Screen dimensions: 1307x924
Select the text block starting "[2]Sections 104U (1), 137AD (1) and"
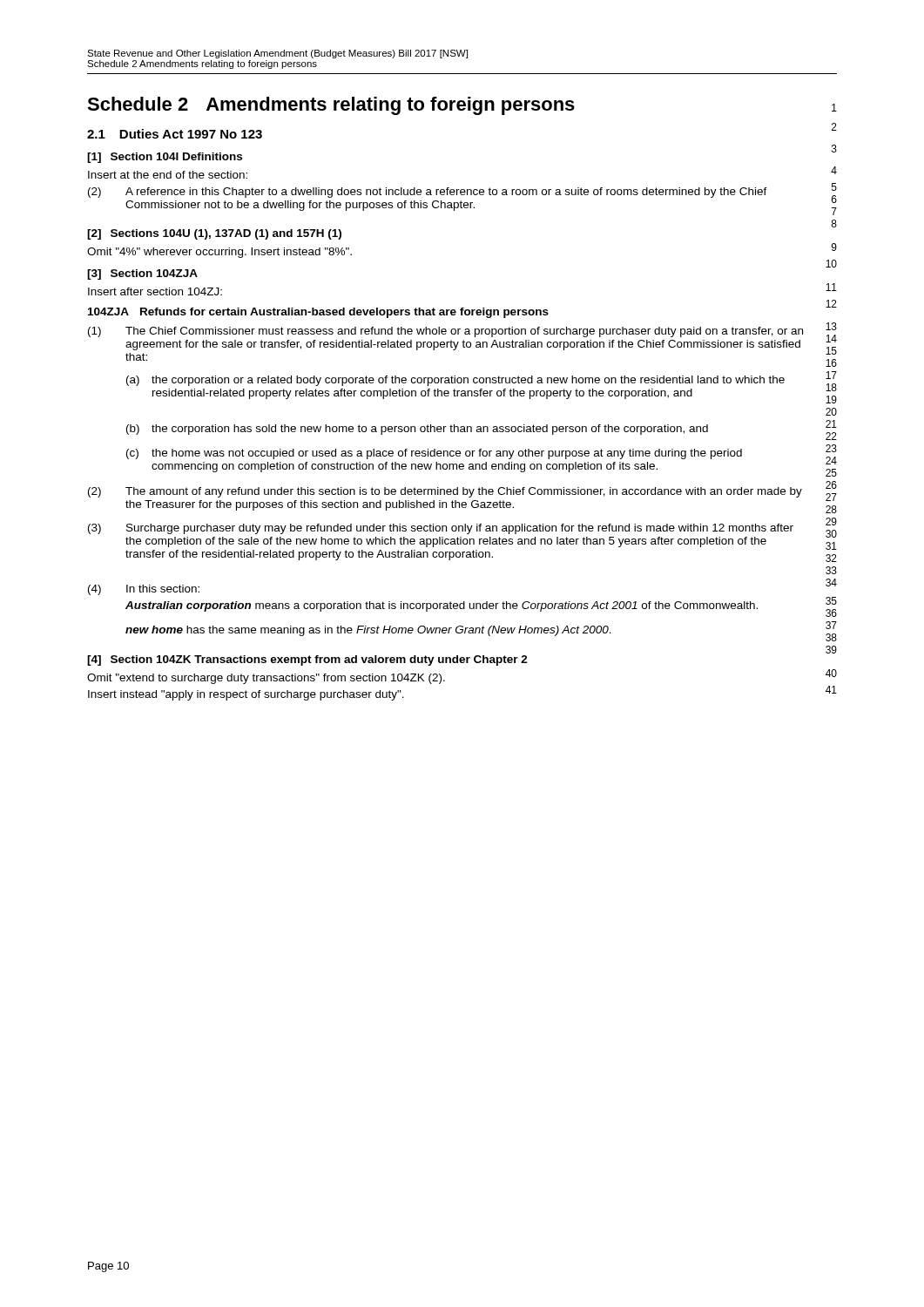(x=215, y=233)
